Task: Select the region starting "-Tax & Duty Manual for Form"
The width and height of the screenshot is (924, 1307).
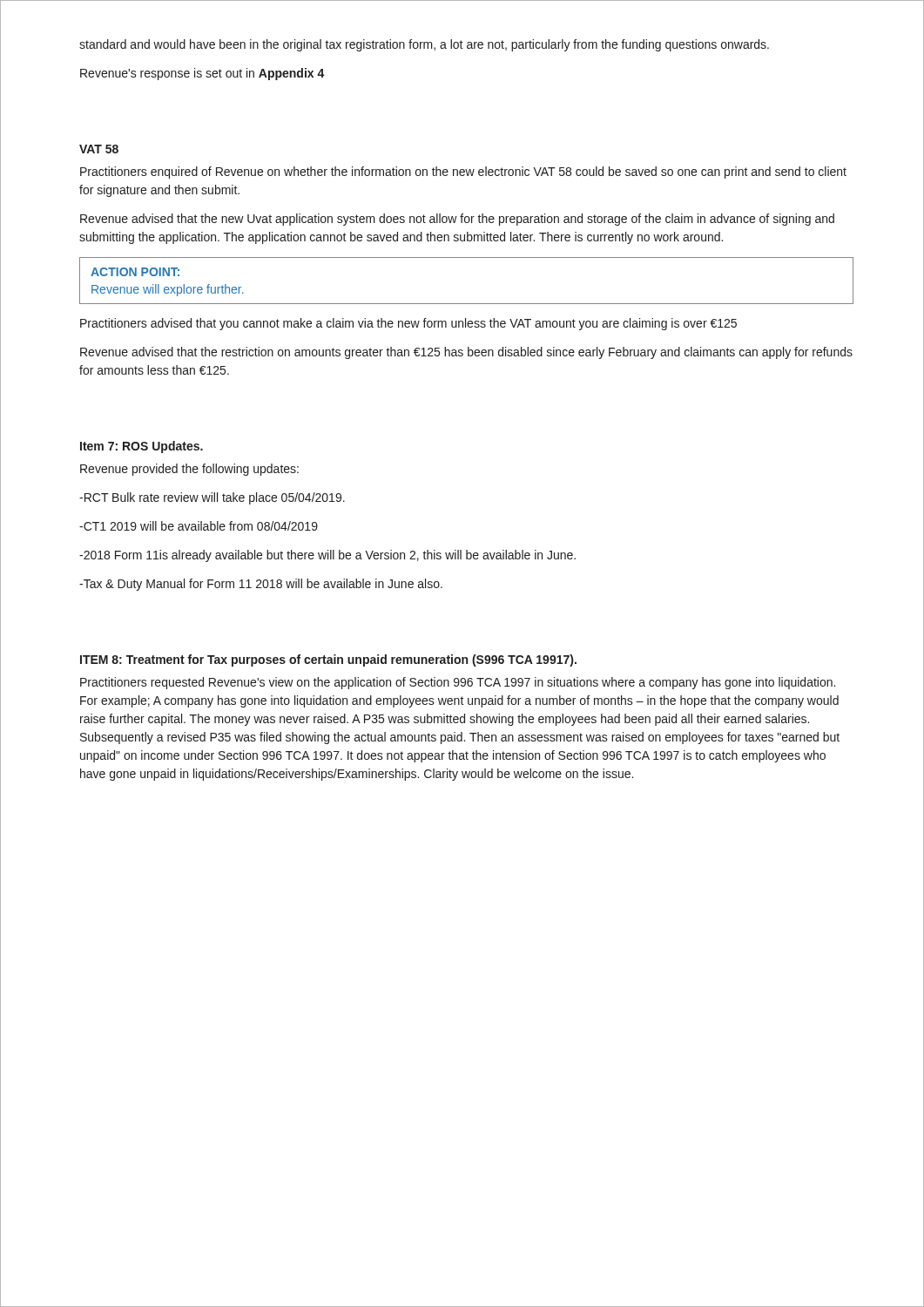Action: 261,584
